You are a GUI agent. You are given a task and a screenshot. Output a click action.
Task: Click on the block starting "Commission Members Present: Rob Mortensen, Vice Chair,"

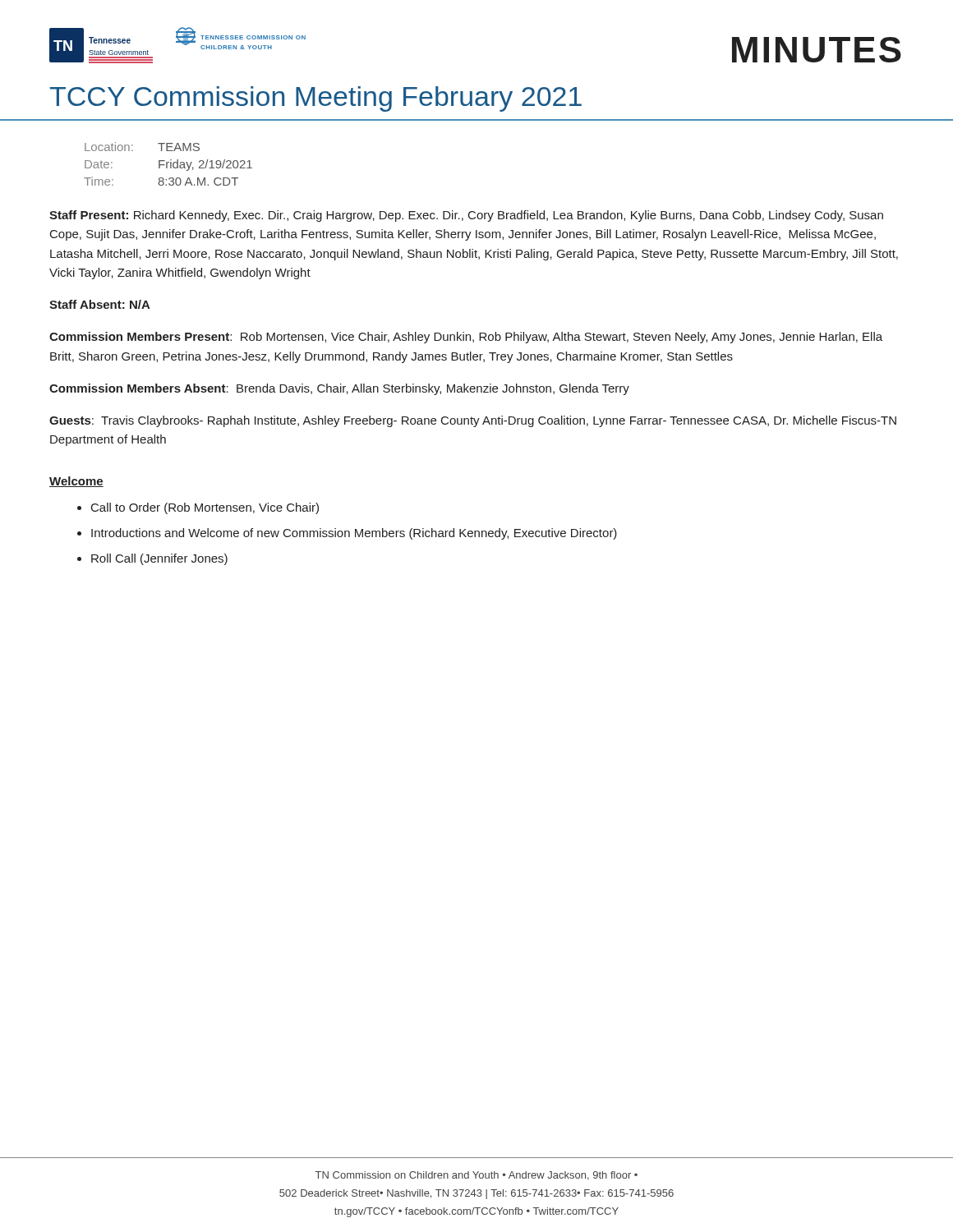point(476,346)
